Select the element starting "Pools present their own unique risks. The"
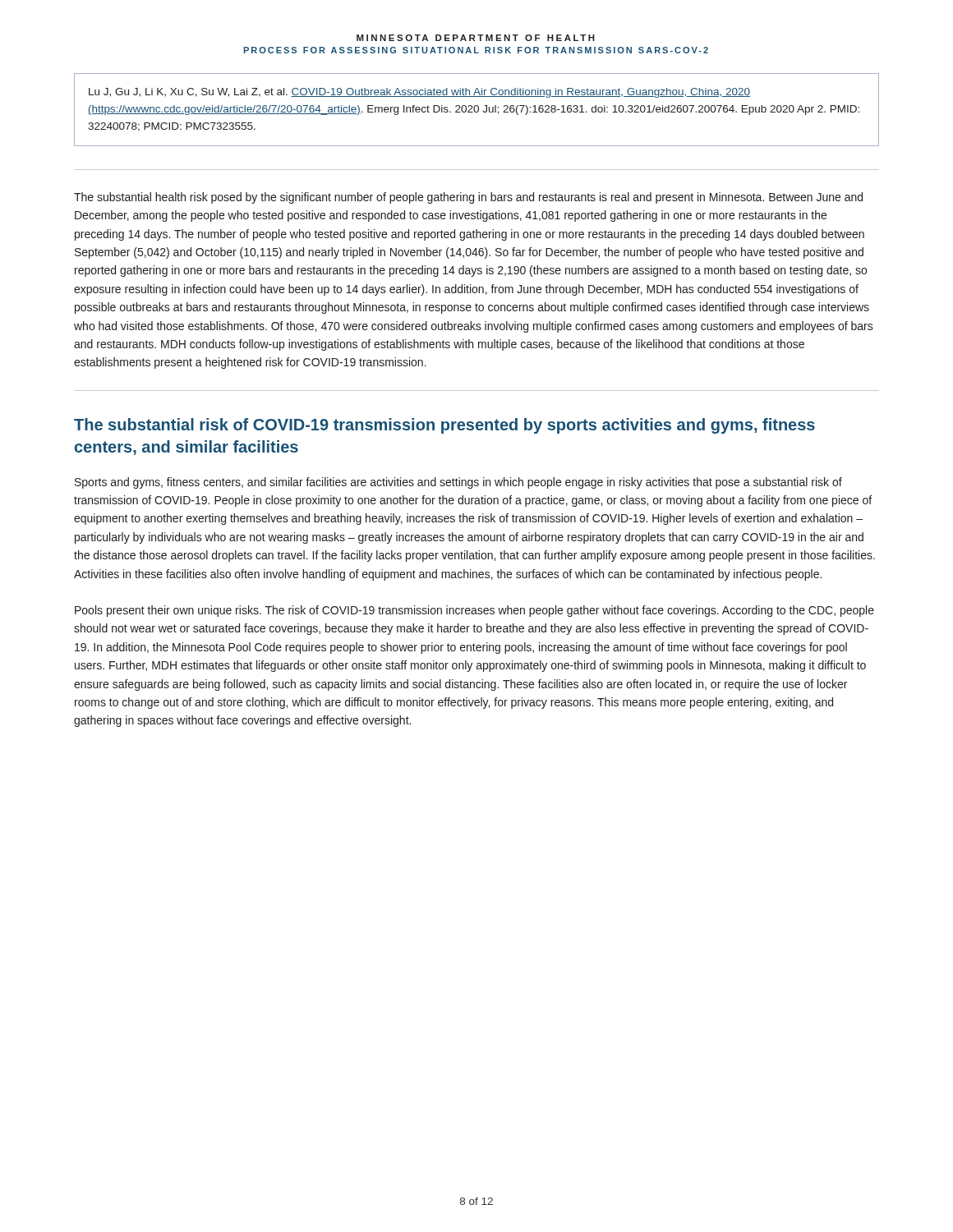 [474, 665]
